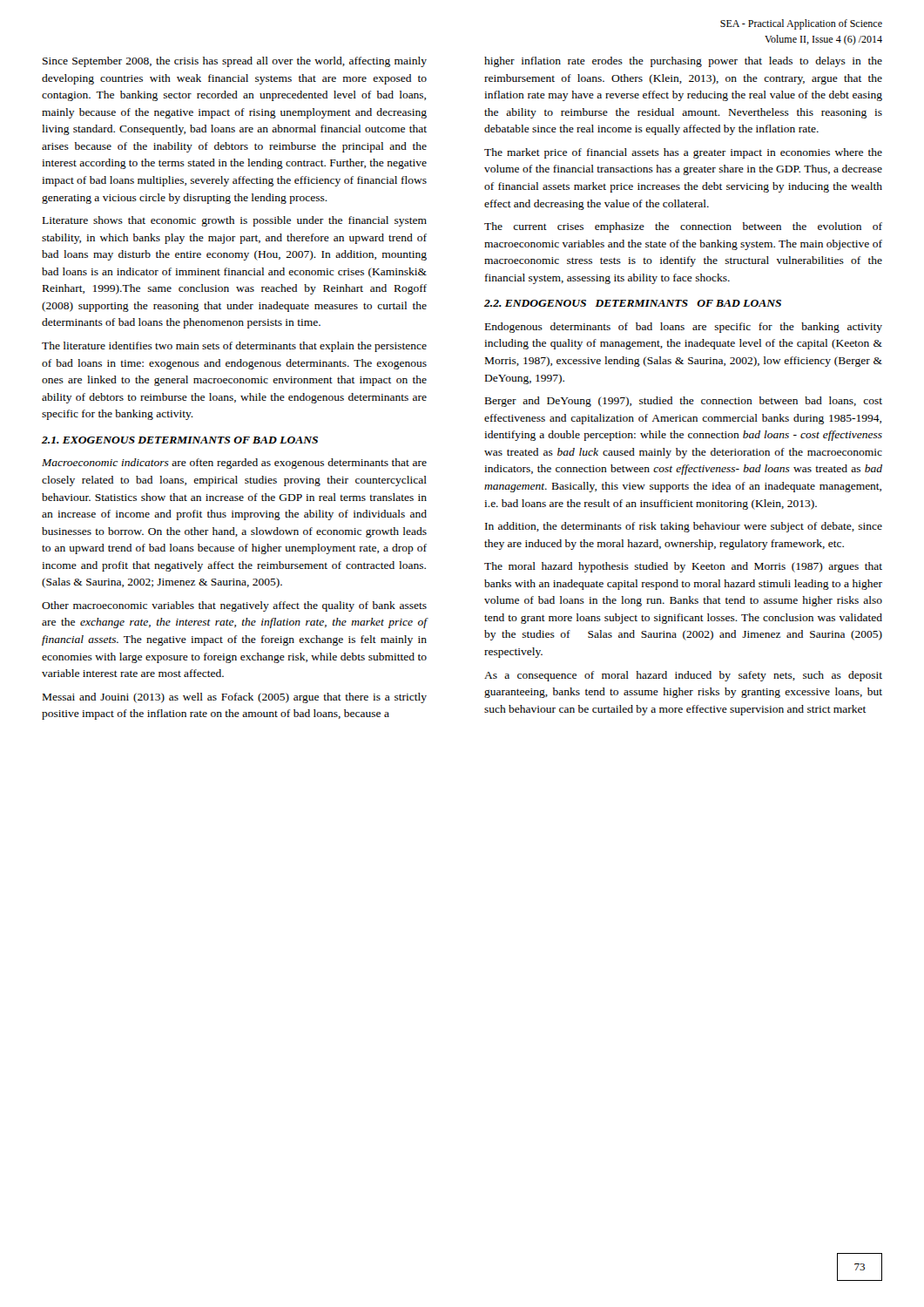Point to the text block starting "higher inflation rate erodes"
This screenshot has width=924, height=1307.
pos(683,95)
